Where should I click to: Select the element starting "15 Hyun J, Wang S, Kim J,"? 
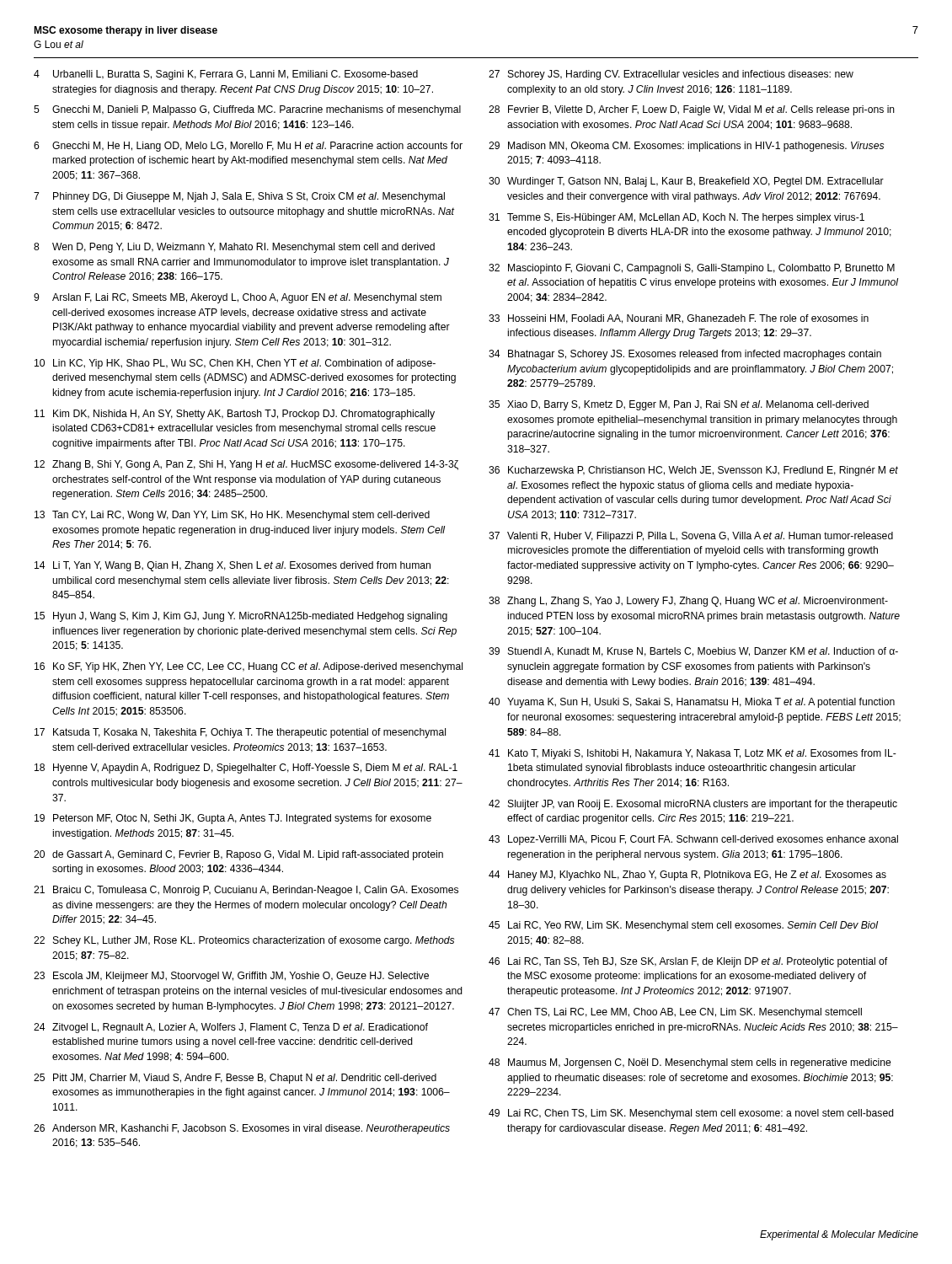pyautogui.click(x=249, y=632)
